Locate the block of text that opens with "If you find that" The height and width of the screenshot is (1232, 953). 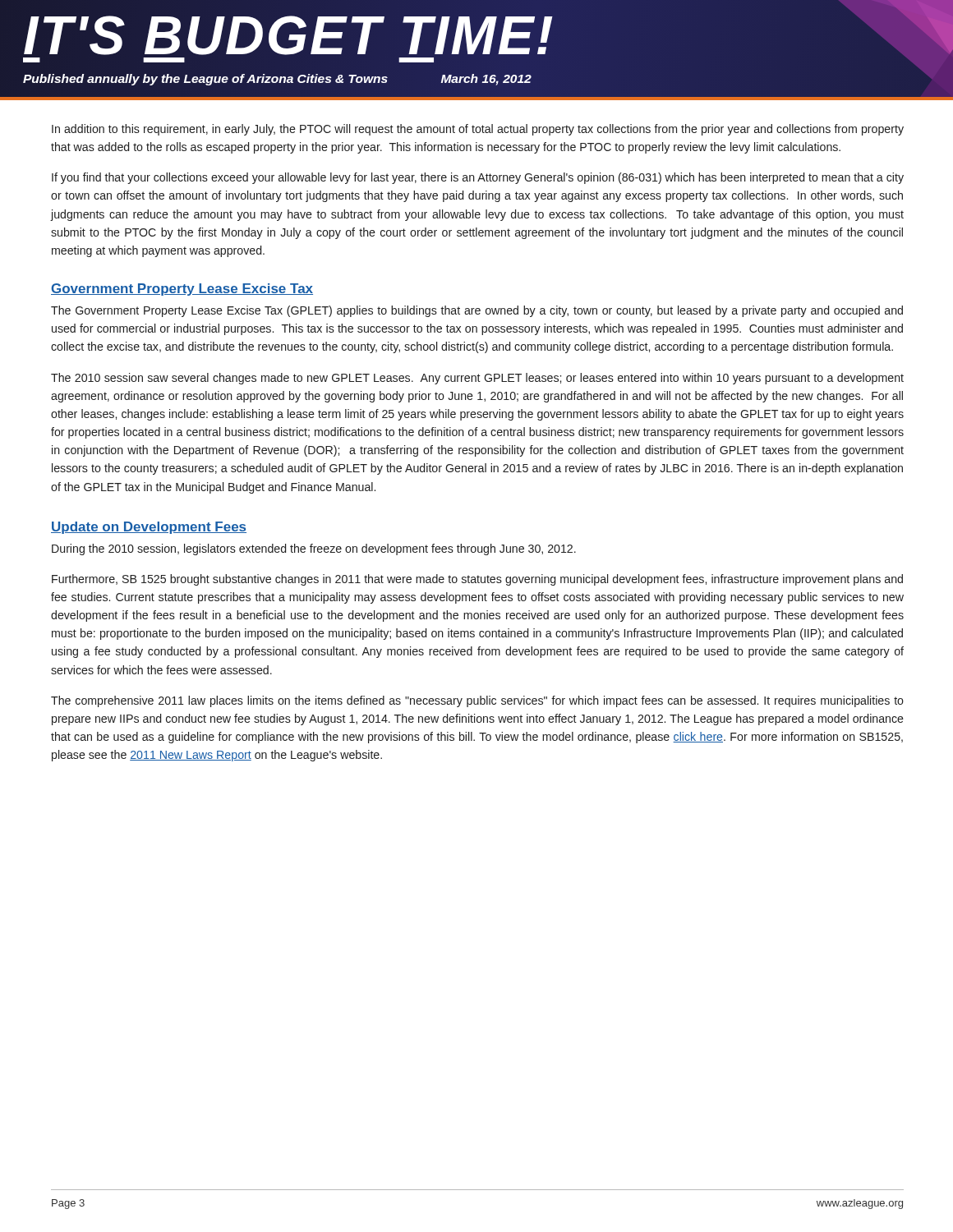point(477,214)
